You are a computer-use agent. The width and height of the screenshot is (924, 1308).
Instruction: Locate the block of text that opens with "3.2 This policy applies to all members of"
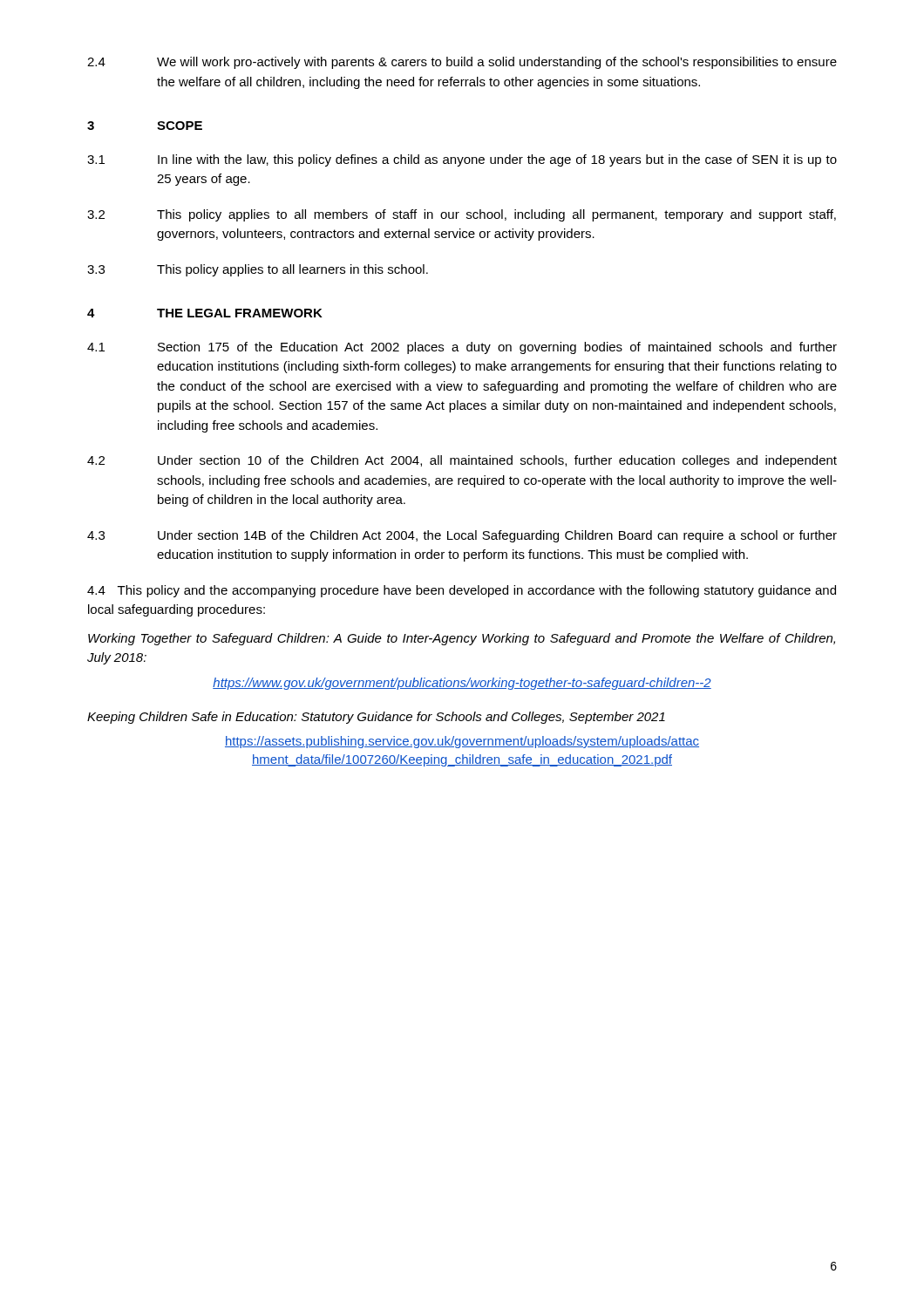pos(462,224)
